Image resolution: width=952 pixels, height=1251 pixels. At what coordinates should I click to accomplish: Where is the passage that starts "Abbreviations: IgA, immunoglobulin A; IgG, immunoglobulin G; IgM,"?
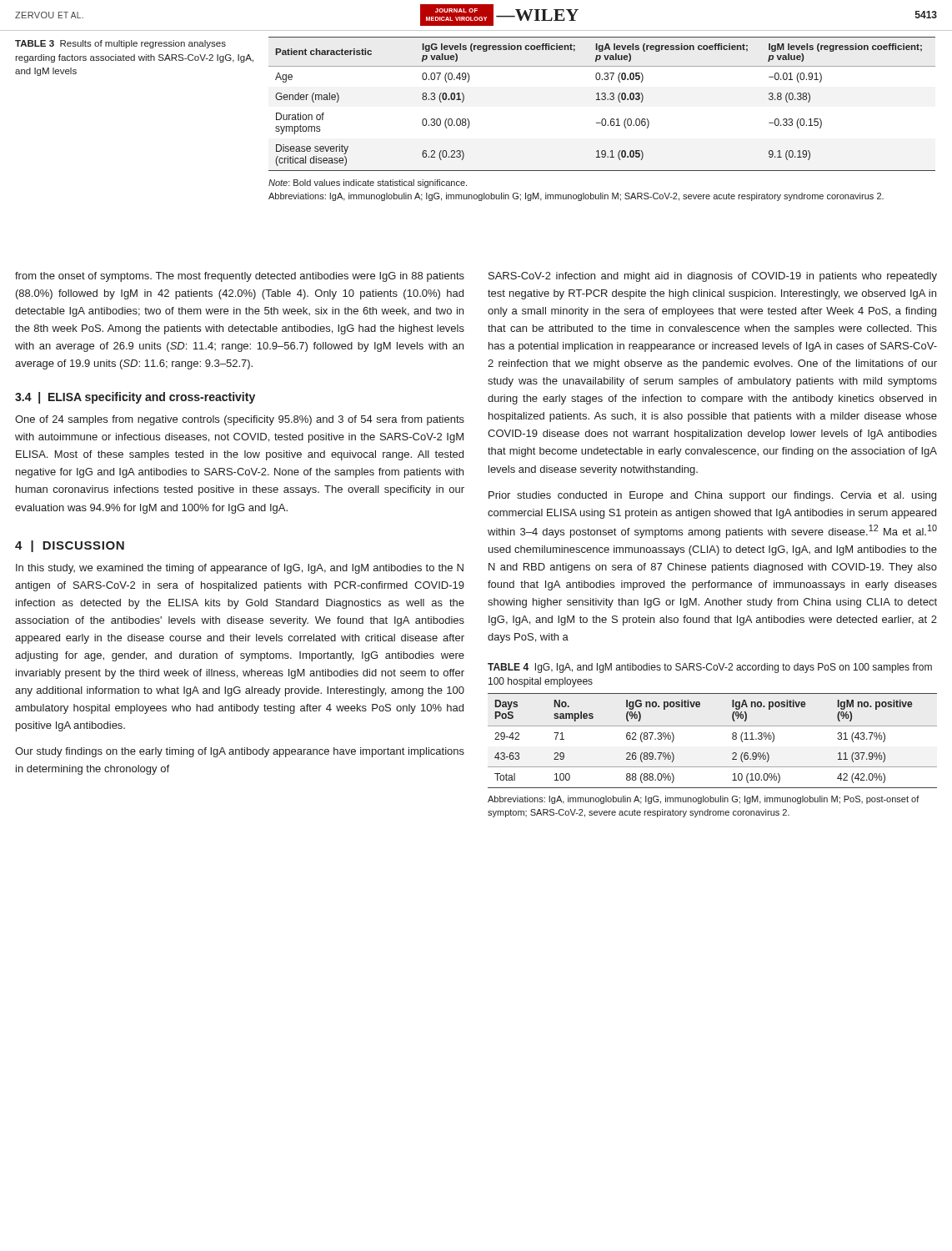703,806
